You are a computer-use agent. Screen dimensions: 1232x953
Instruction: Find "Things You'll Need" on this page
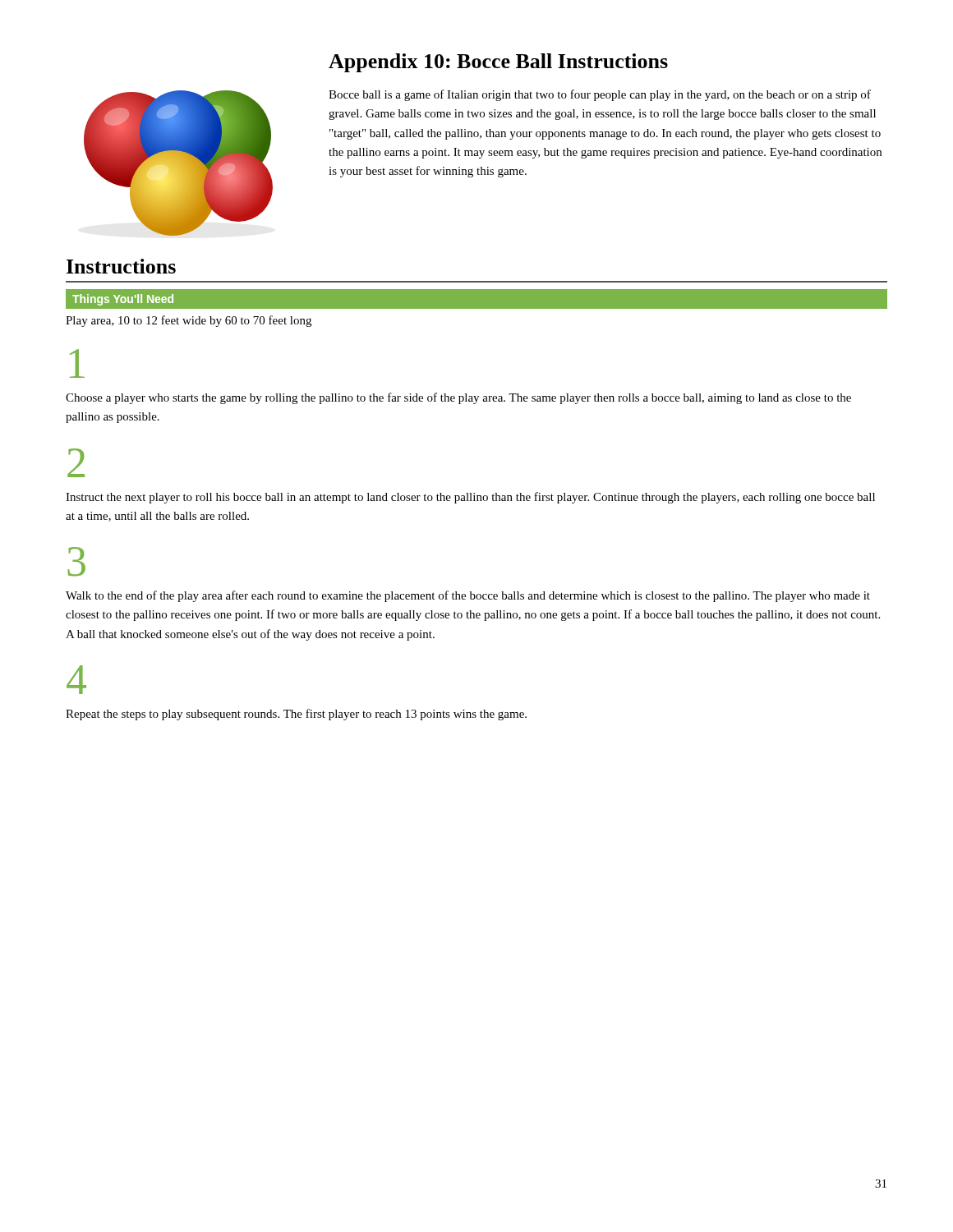476,299
